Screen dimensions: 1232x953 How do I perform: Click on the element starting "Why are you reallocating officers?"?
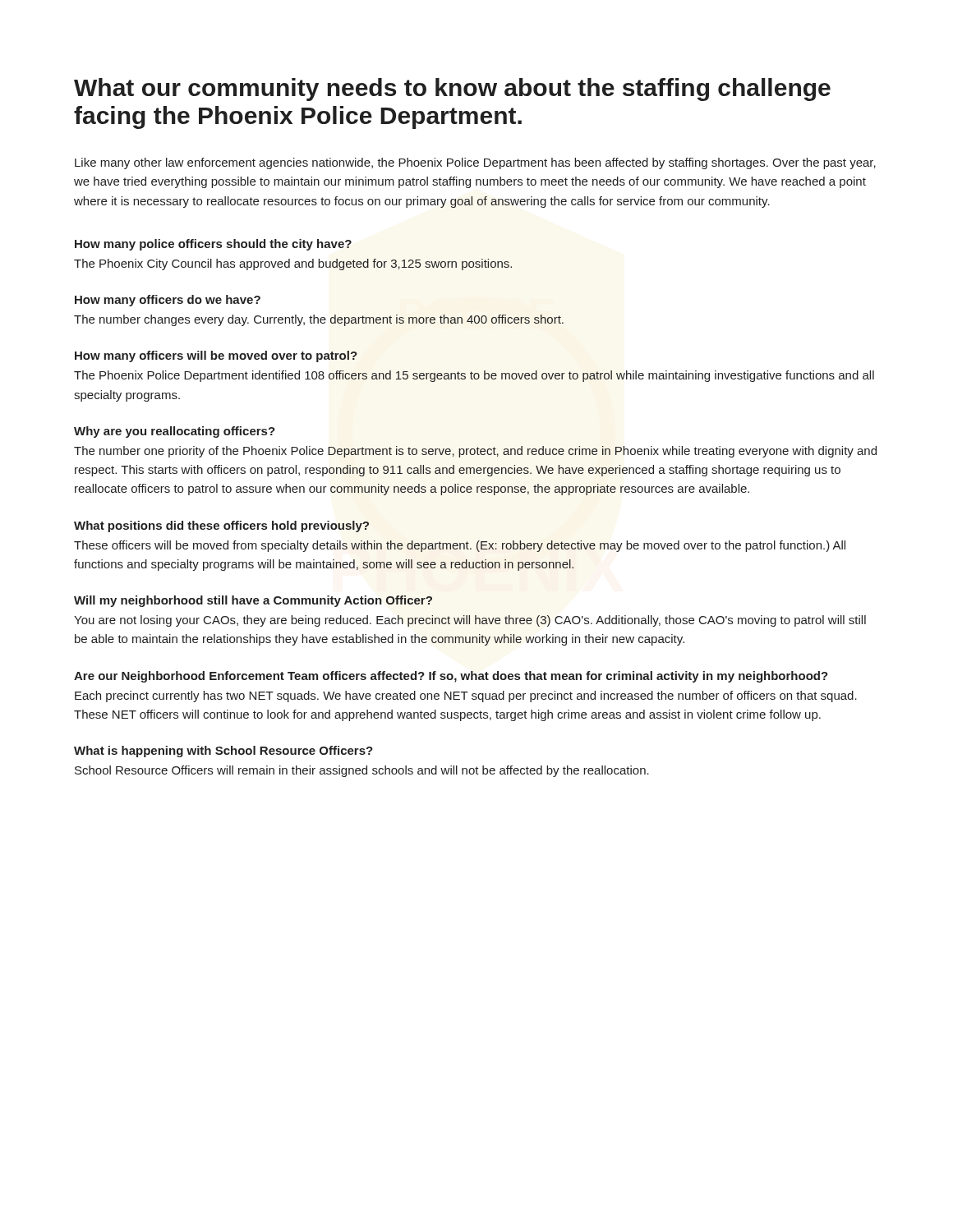click(x=476, y=460)
